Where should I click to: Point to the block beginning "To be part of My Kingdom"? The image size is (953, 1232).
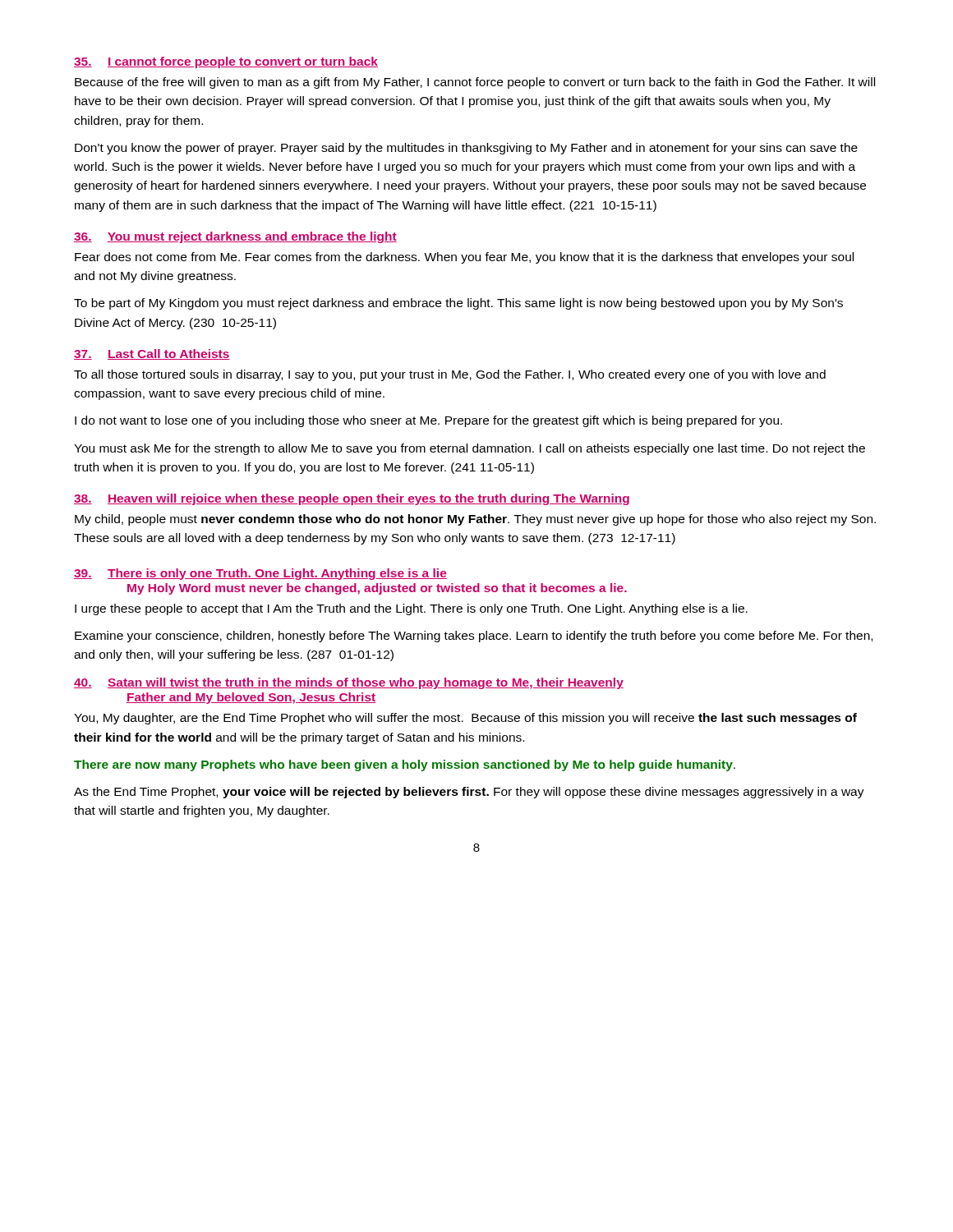[476, 313]
